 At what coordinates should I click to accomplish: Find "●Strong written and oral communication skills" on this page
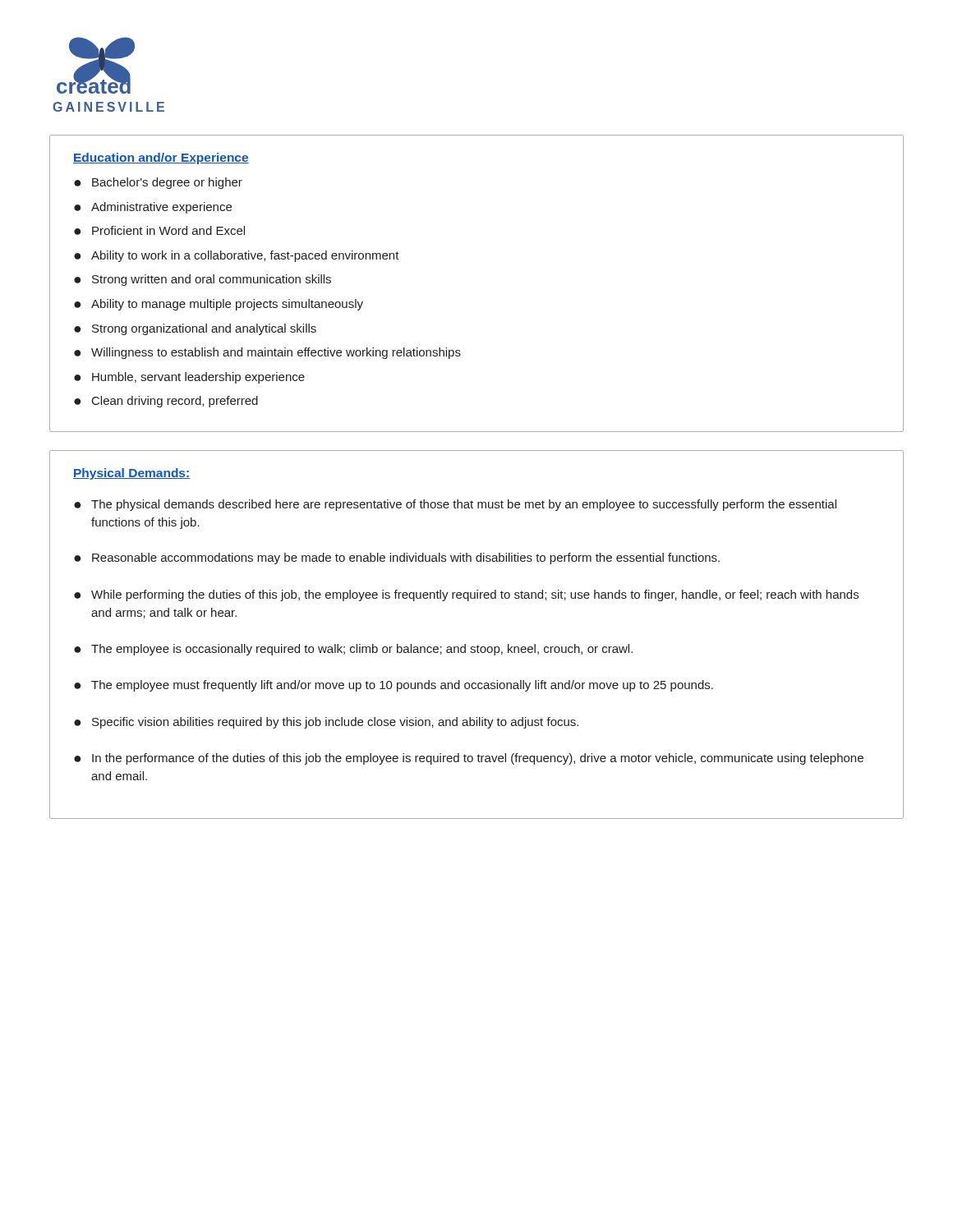202,280
